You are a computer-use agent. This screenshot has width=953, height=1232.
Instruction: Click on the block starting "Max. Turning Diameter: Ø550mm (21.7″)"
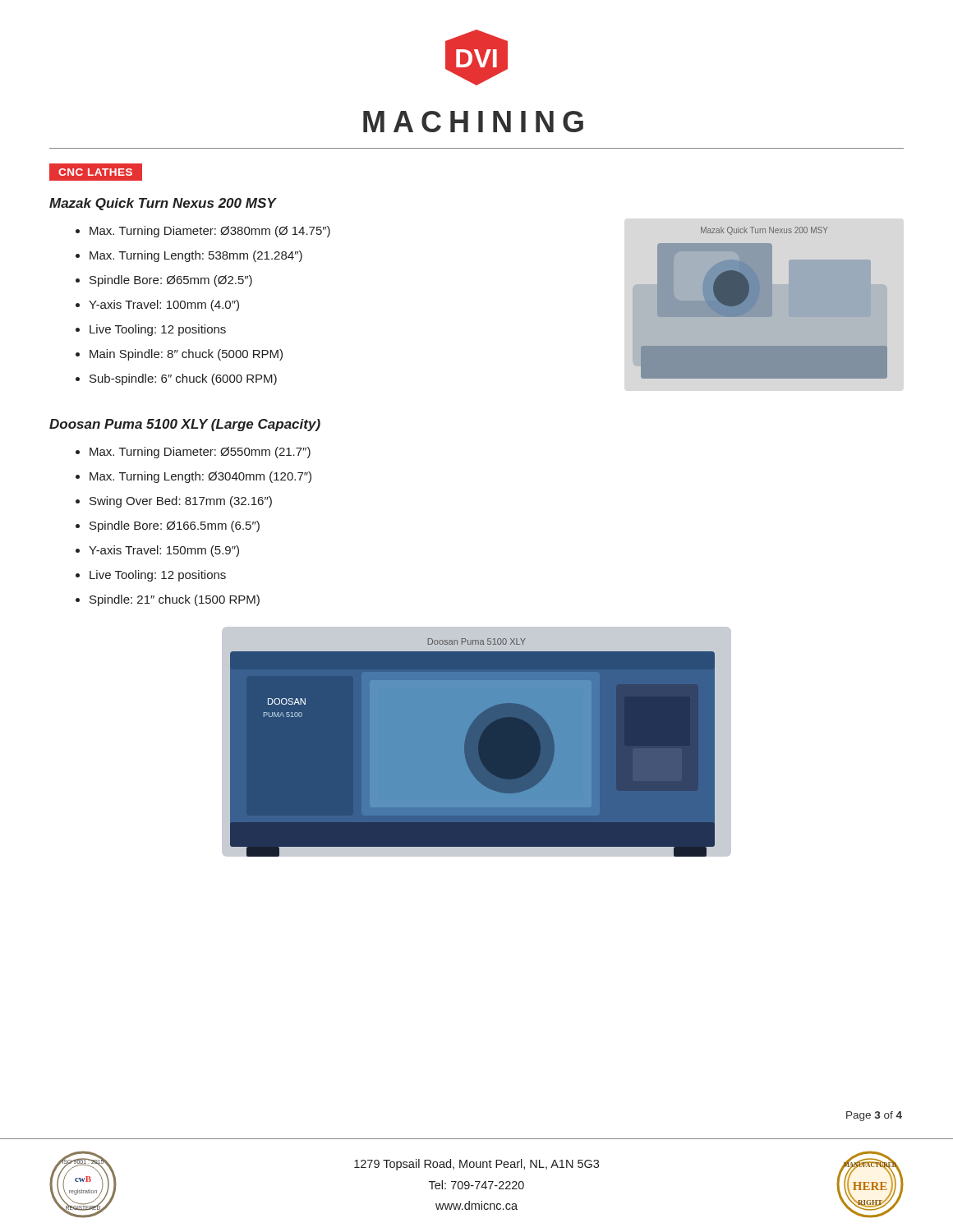pyautogui.click(x=200, y=451)
